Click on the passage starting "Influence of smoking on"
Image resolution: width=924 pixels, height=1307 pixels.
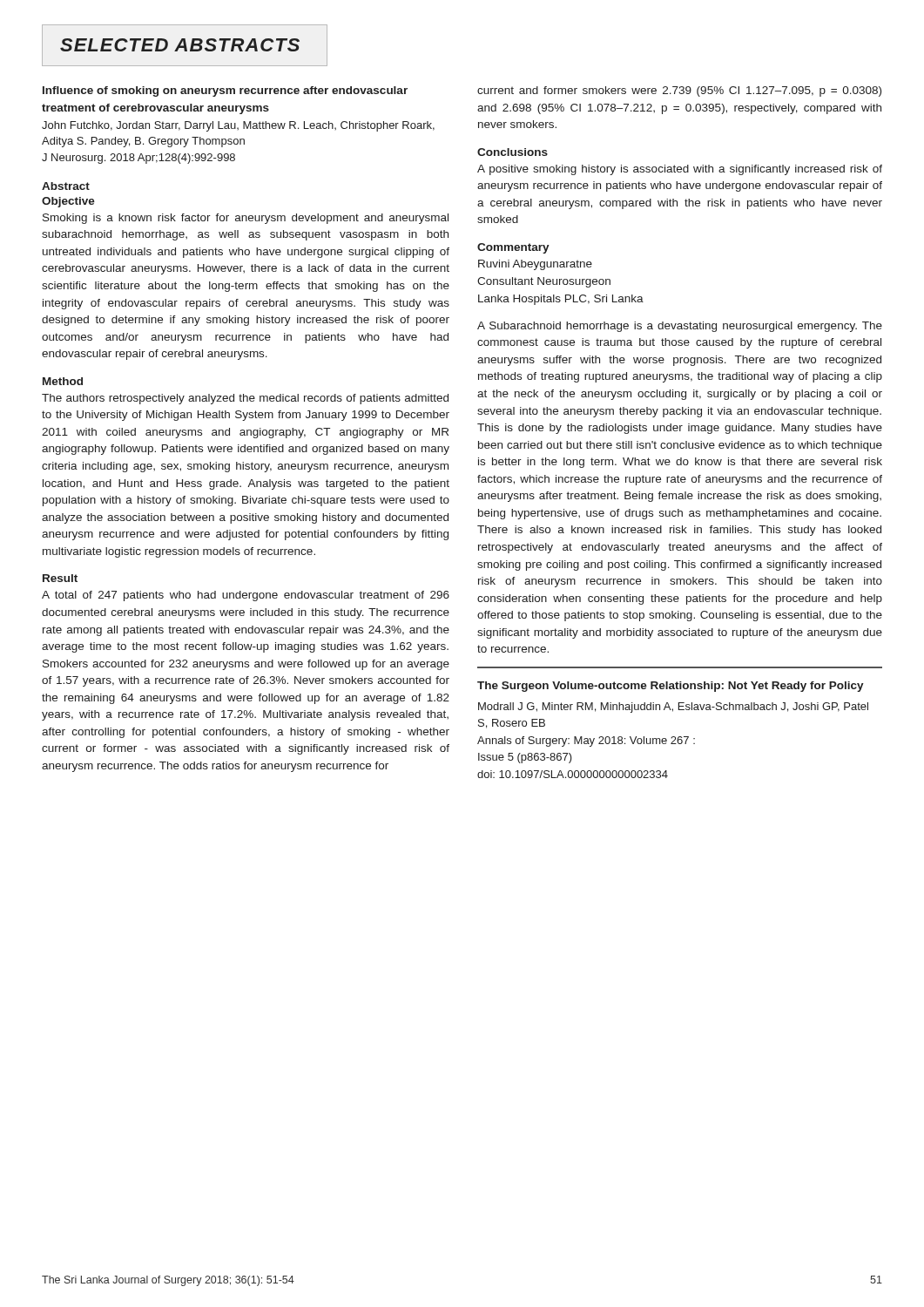coord(246,99)
